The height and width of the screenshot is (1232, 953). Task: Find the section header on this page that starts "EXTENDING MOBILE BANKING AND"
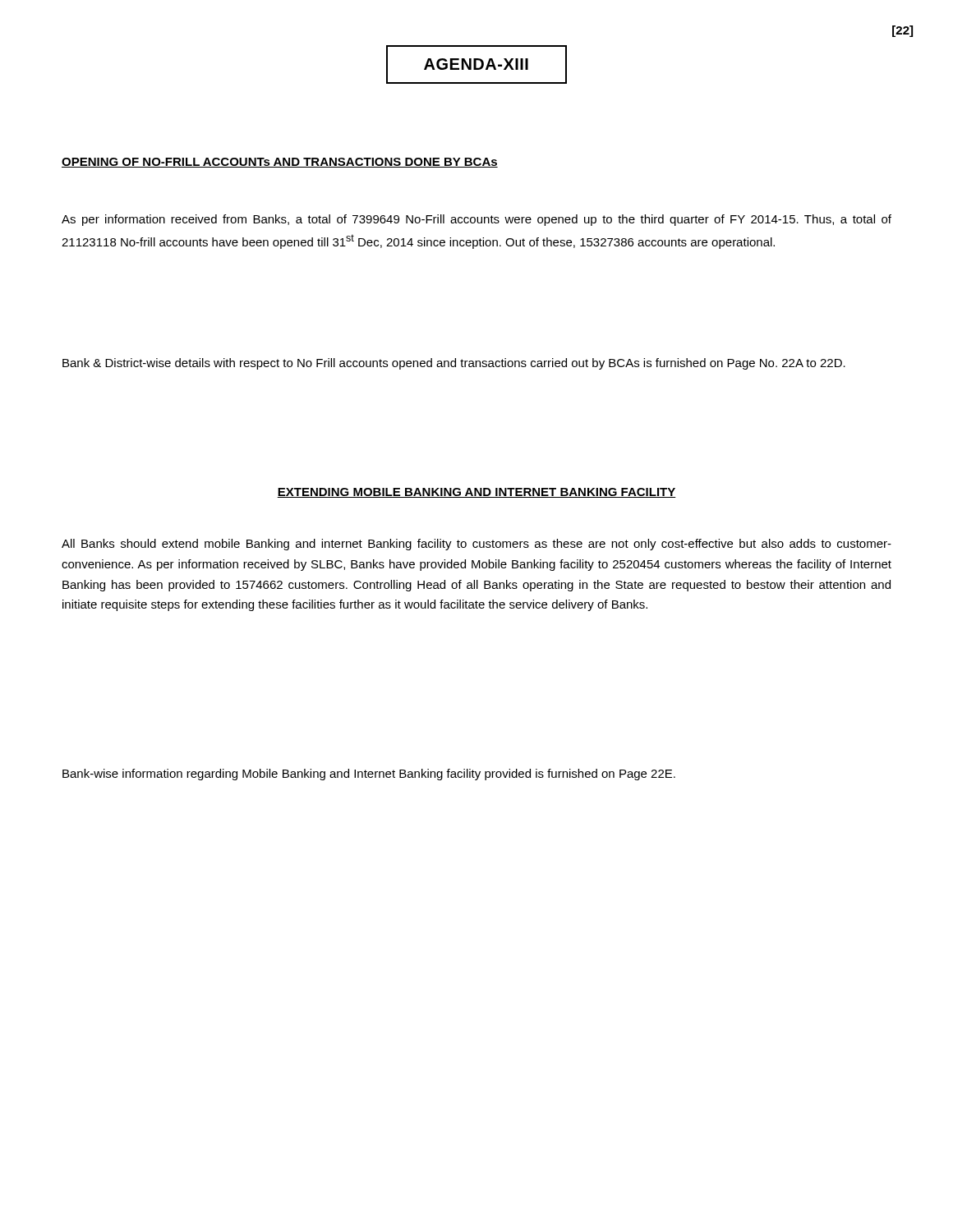pos(476,492)
